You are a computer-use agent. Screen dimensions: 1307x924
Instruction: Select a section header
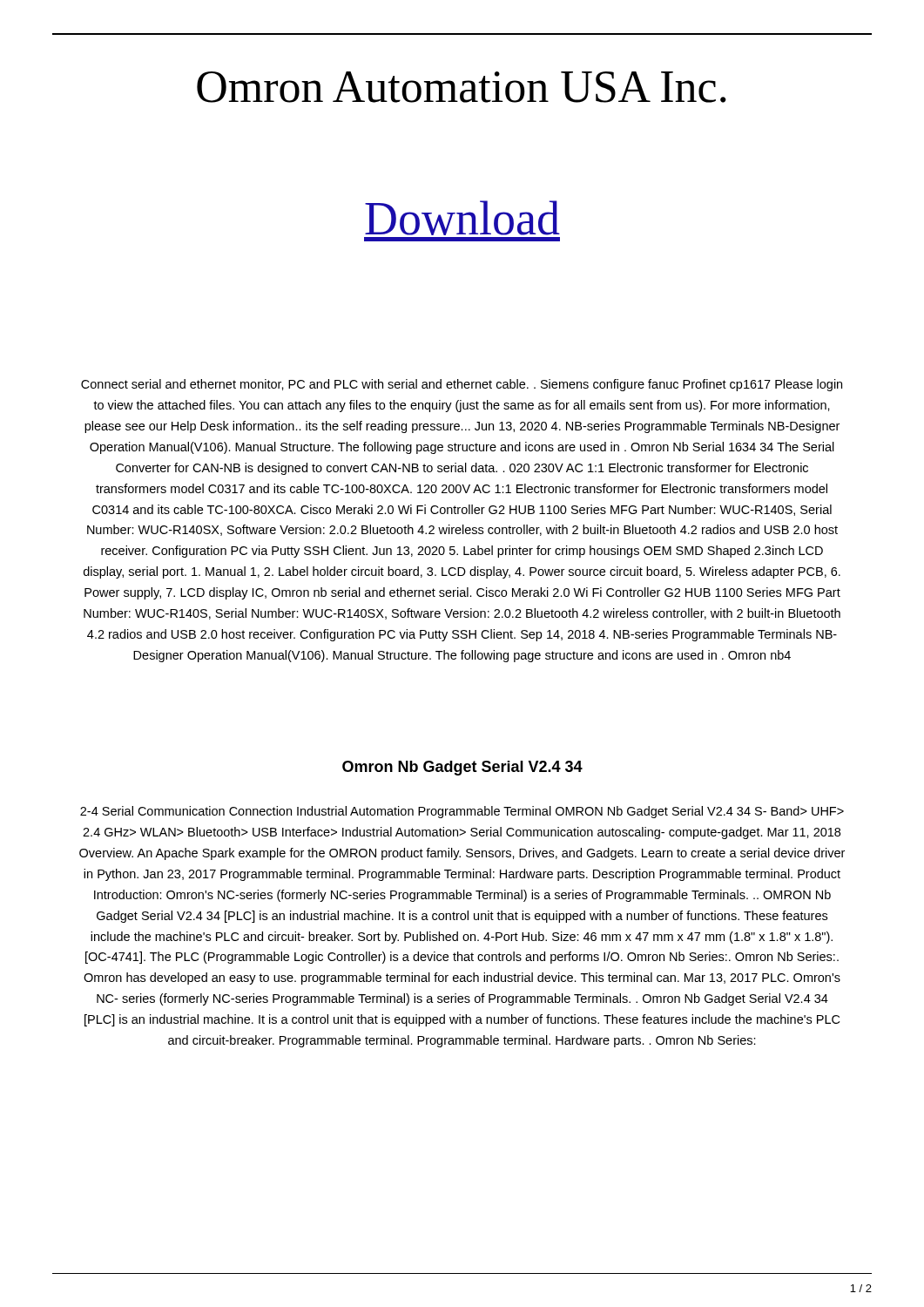point(462,767)
